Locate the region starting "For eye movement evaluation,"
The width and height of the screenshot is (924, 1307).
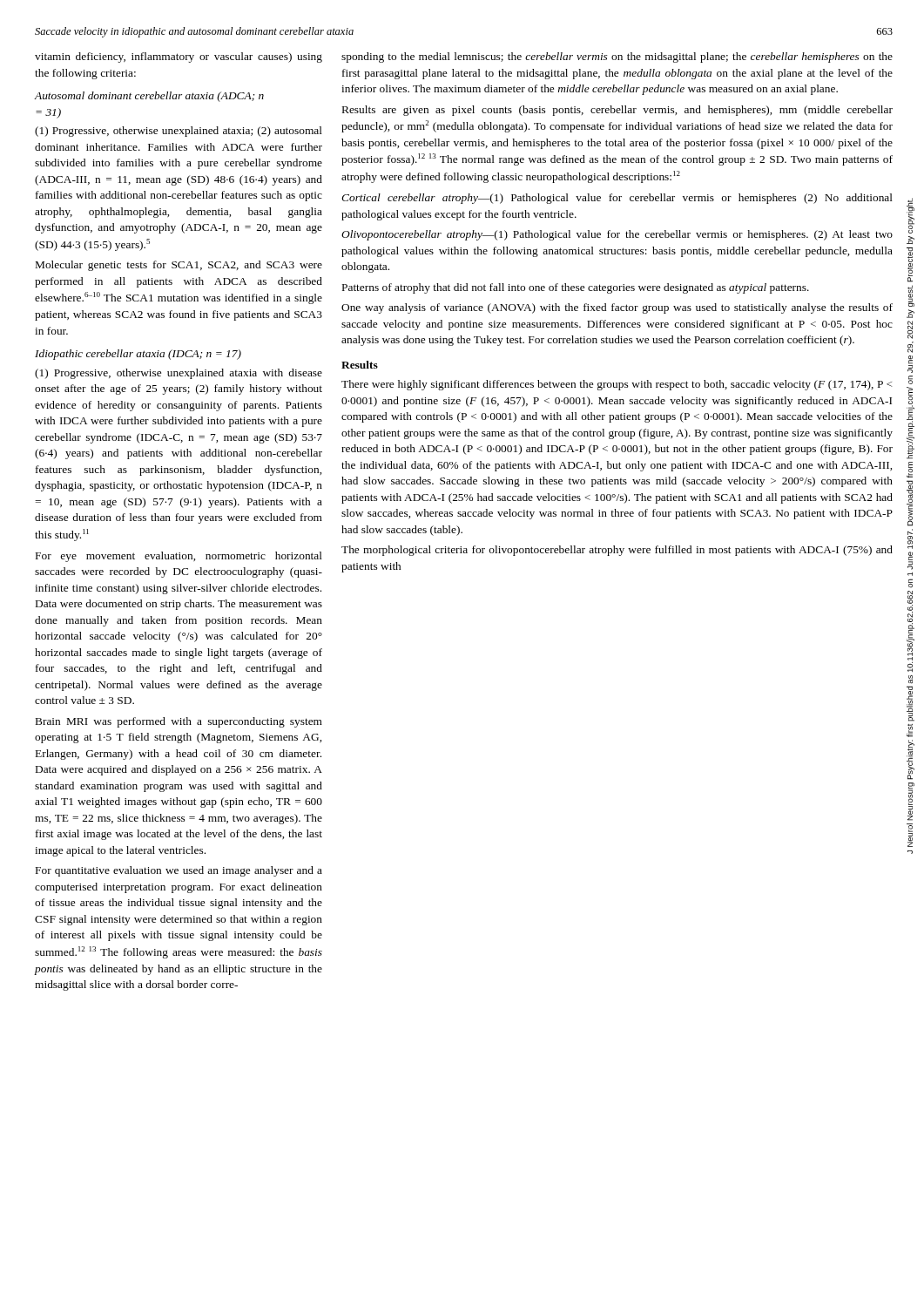coord(179,629)
